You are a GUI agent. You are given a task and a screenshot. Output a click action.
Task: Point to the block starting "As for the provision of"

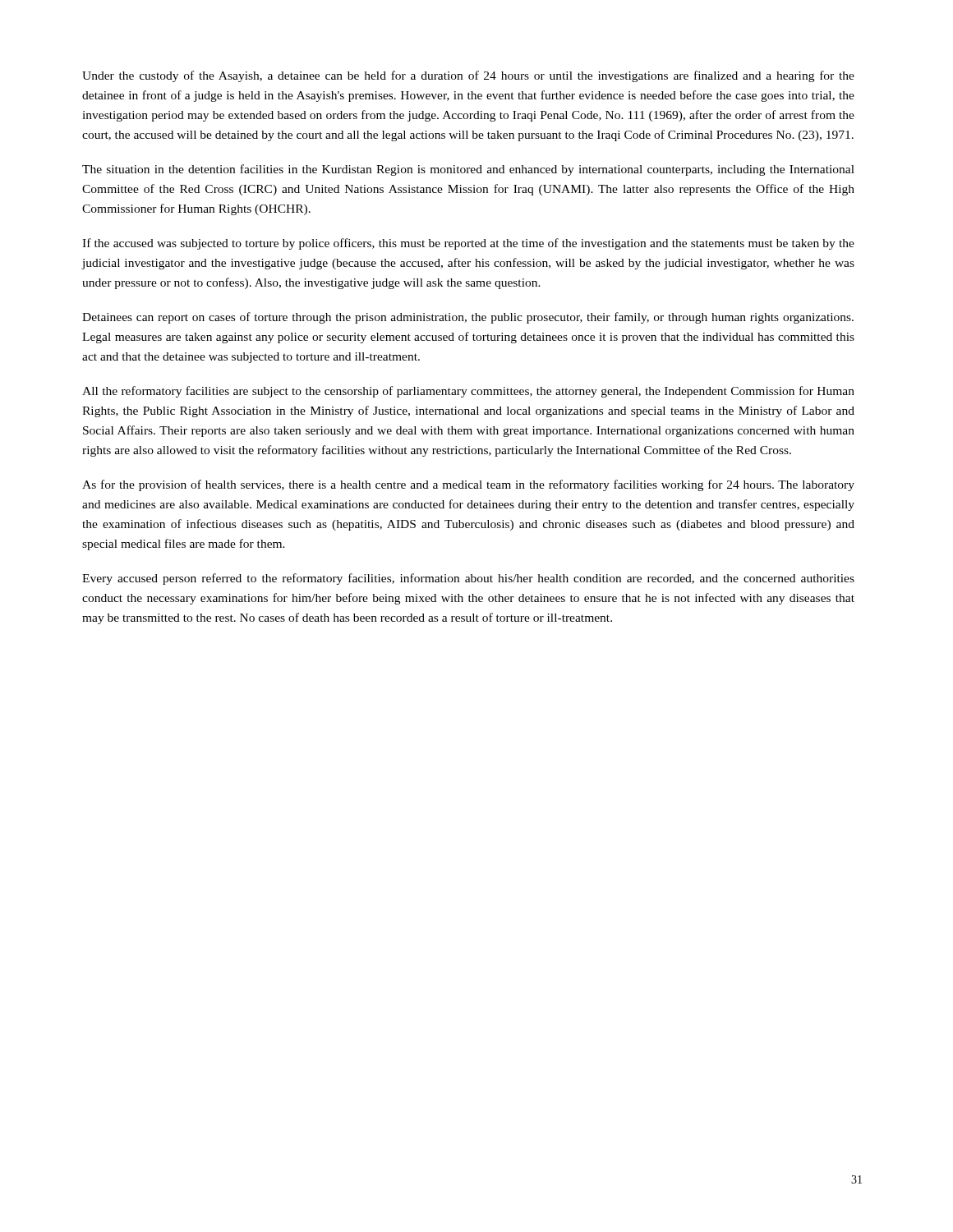tap(468, 514)
